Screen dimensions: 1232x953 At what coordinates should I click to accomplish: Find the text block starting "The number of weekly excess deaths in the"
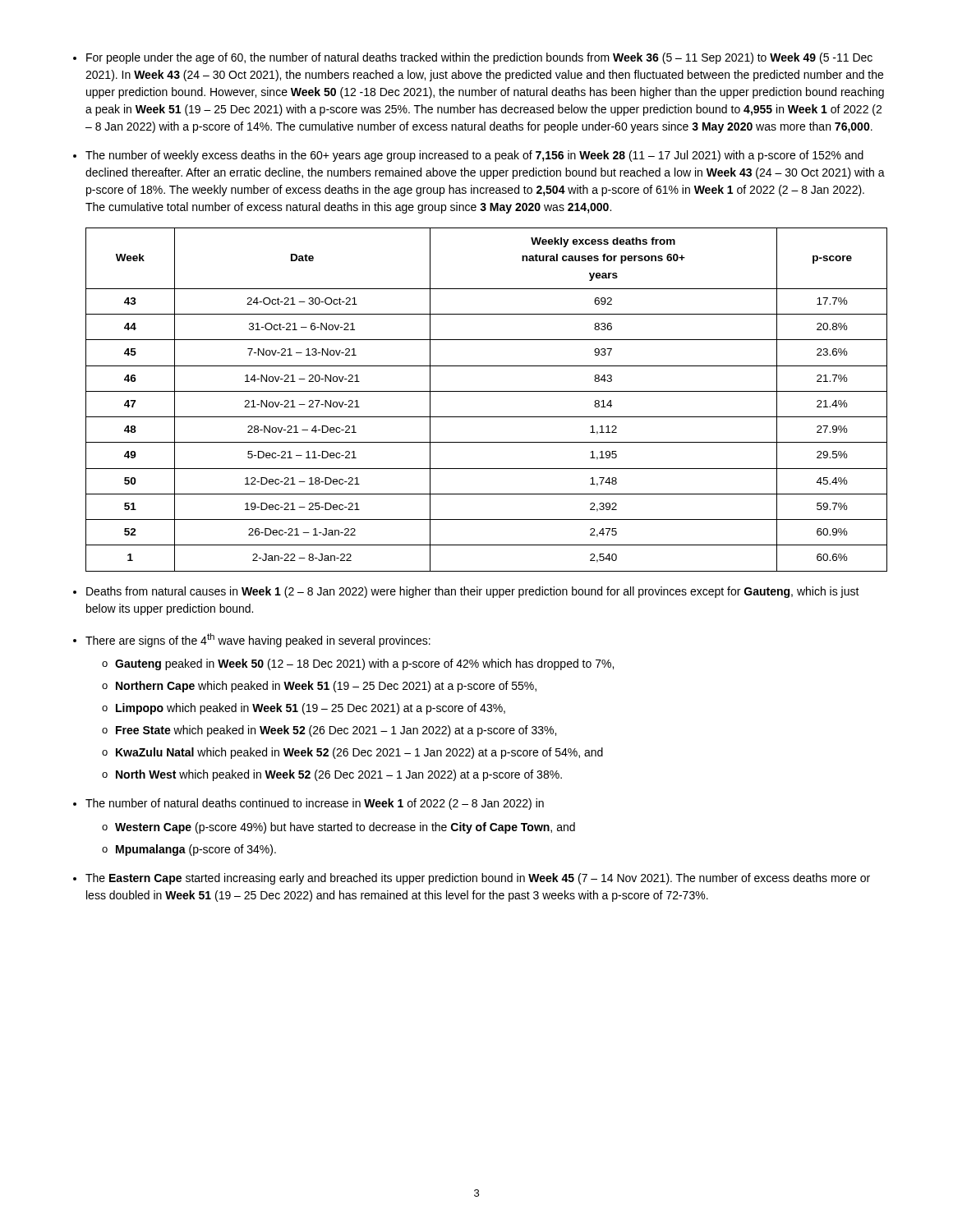[x=486, y=359]
